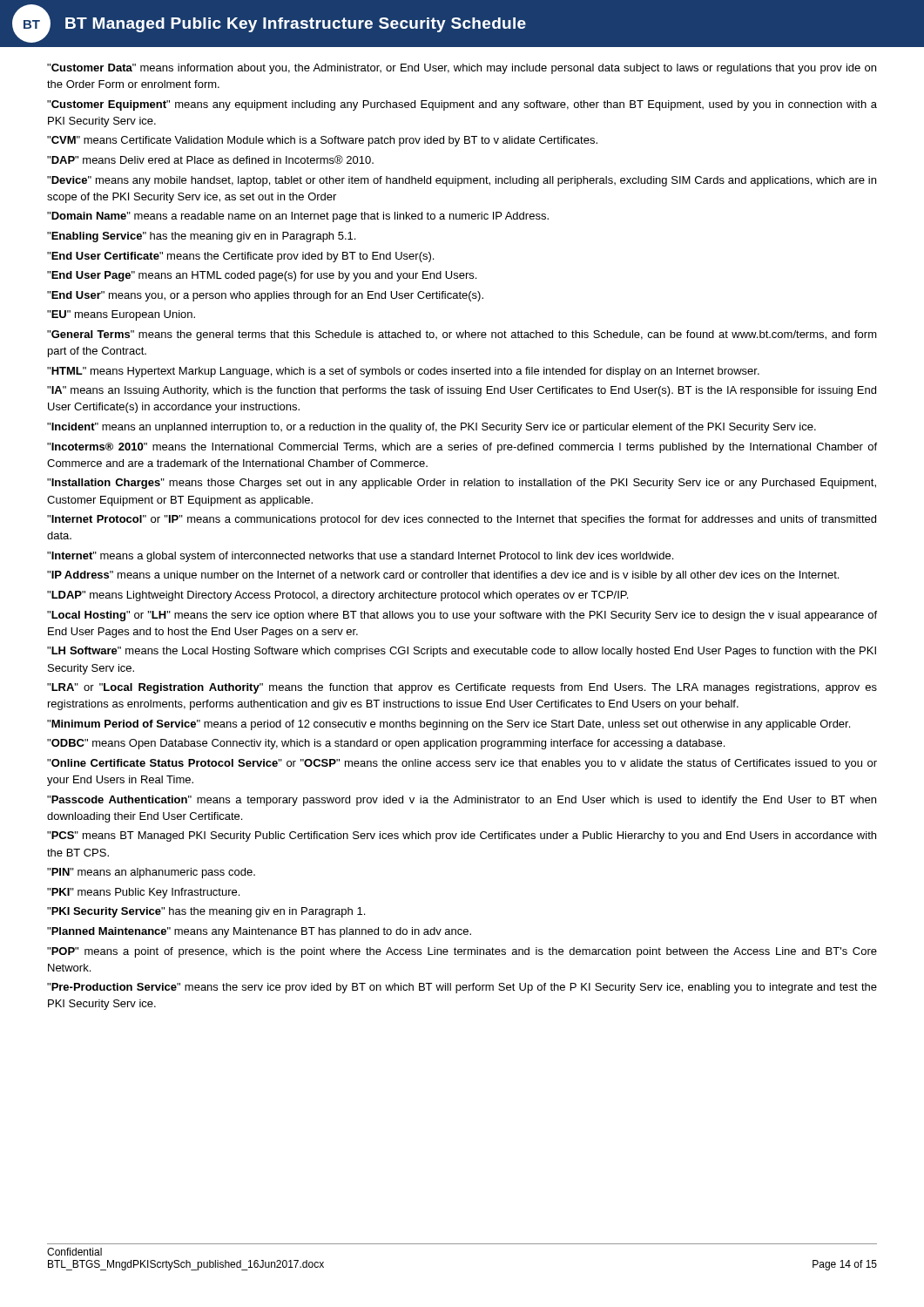The width and height of the screenshot is (924, 1307).
Task: Locate the region starting ""Passcode Authentication" means a"
Action: click(462, 808)
